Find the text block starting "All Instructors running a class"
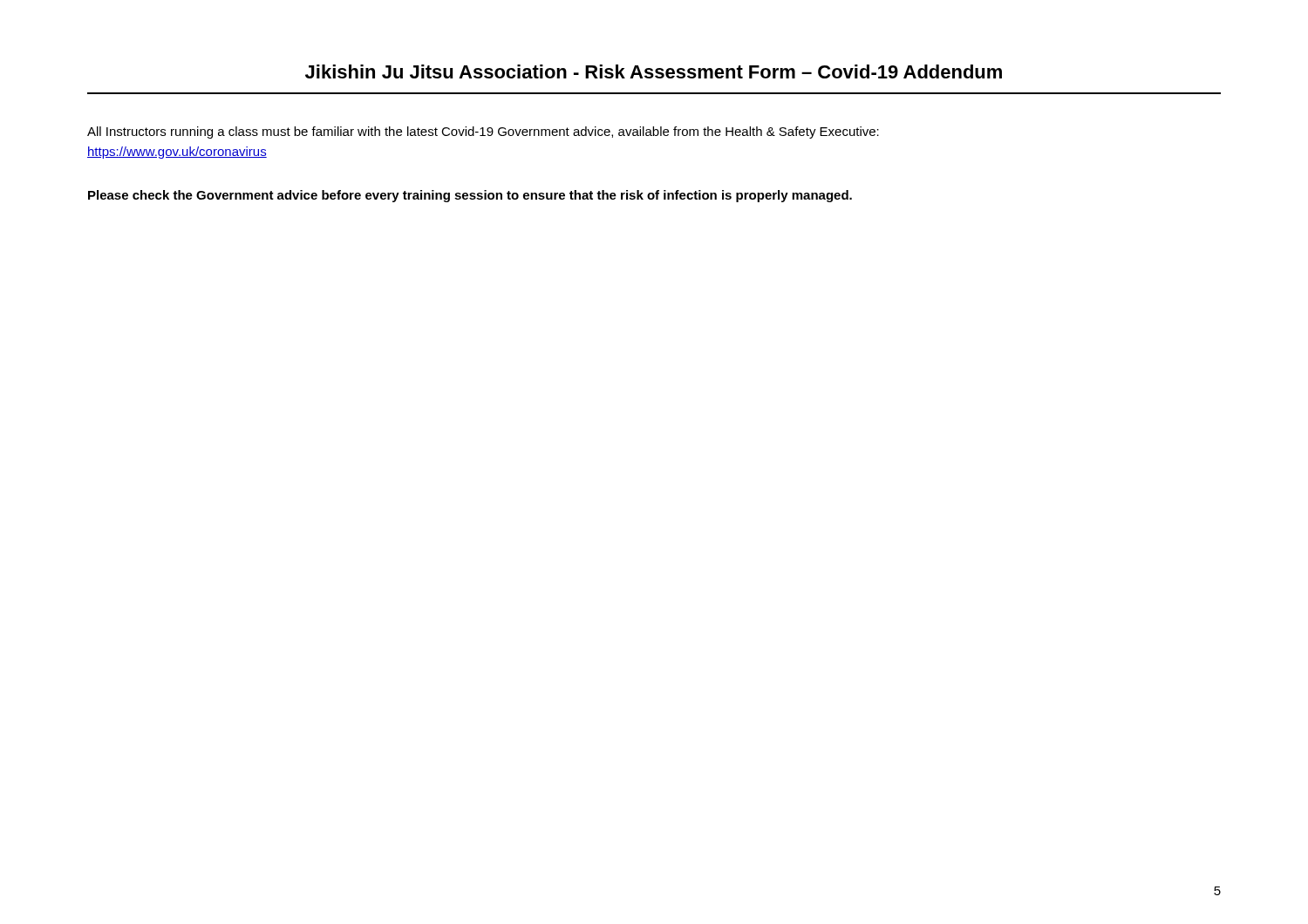 pos(483,141)
